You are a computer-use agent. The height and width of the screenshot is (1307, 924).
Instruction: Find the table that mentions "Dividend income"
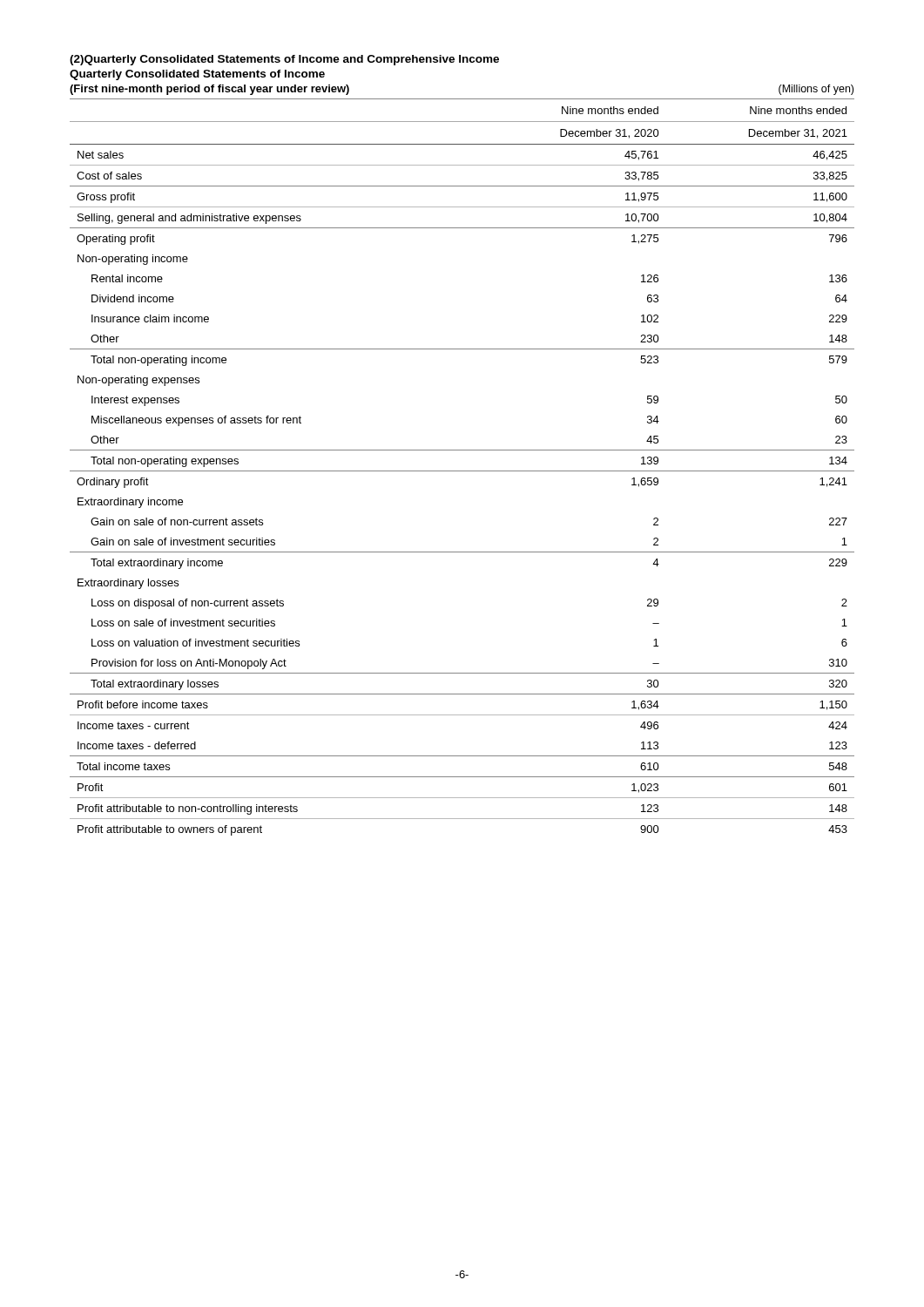click(462, 469)
